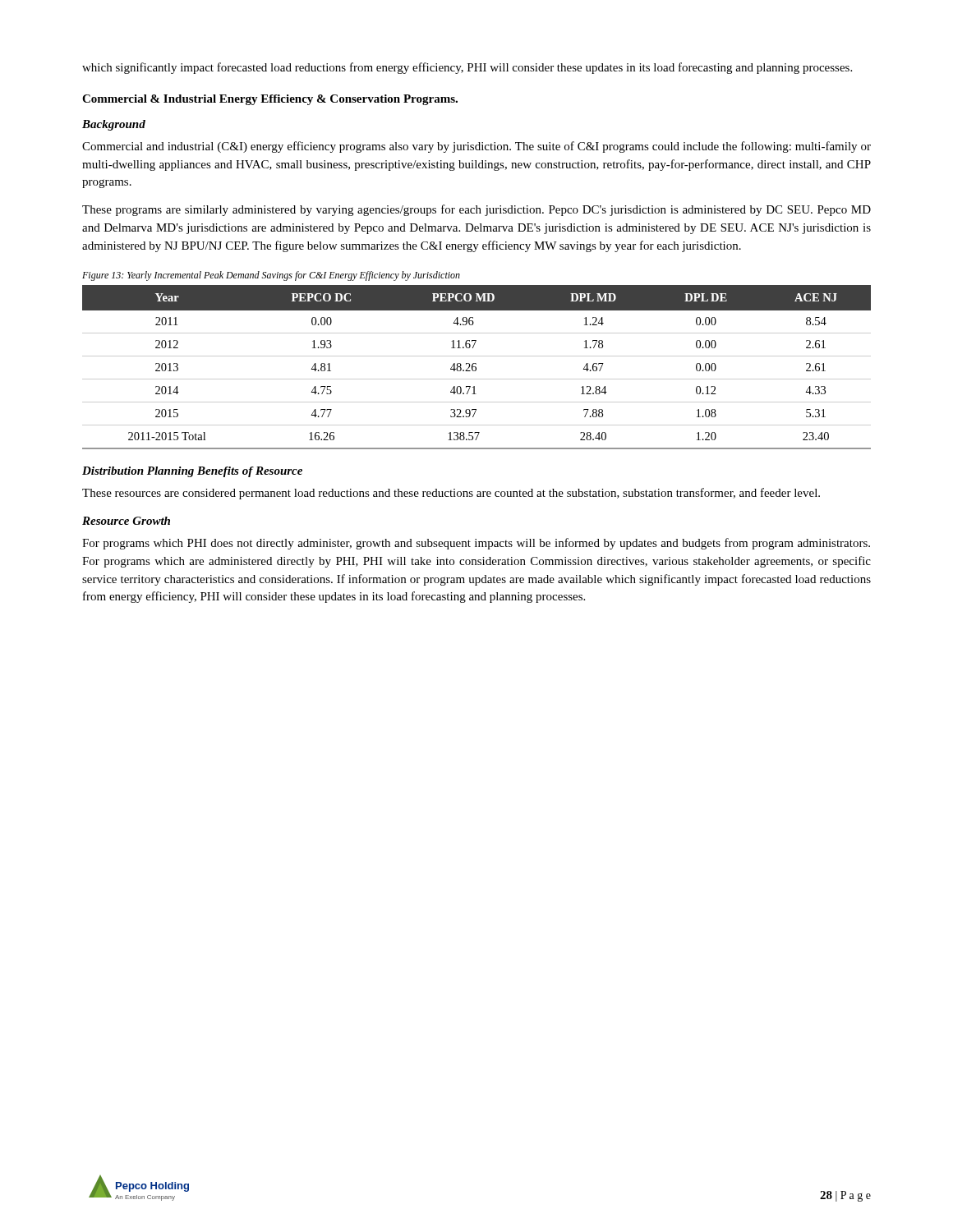The width and height of the screenshot is (953, 1232).
Task: Navigate to the block starting "These resources are"
Action: (x=451, y=493)
